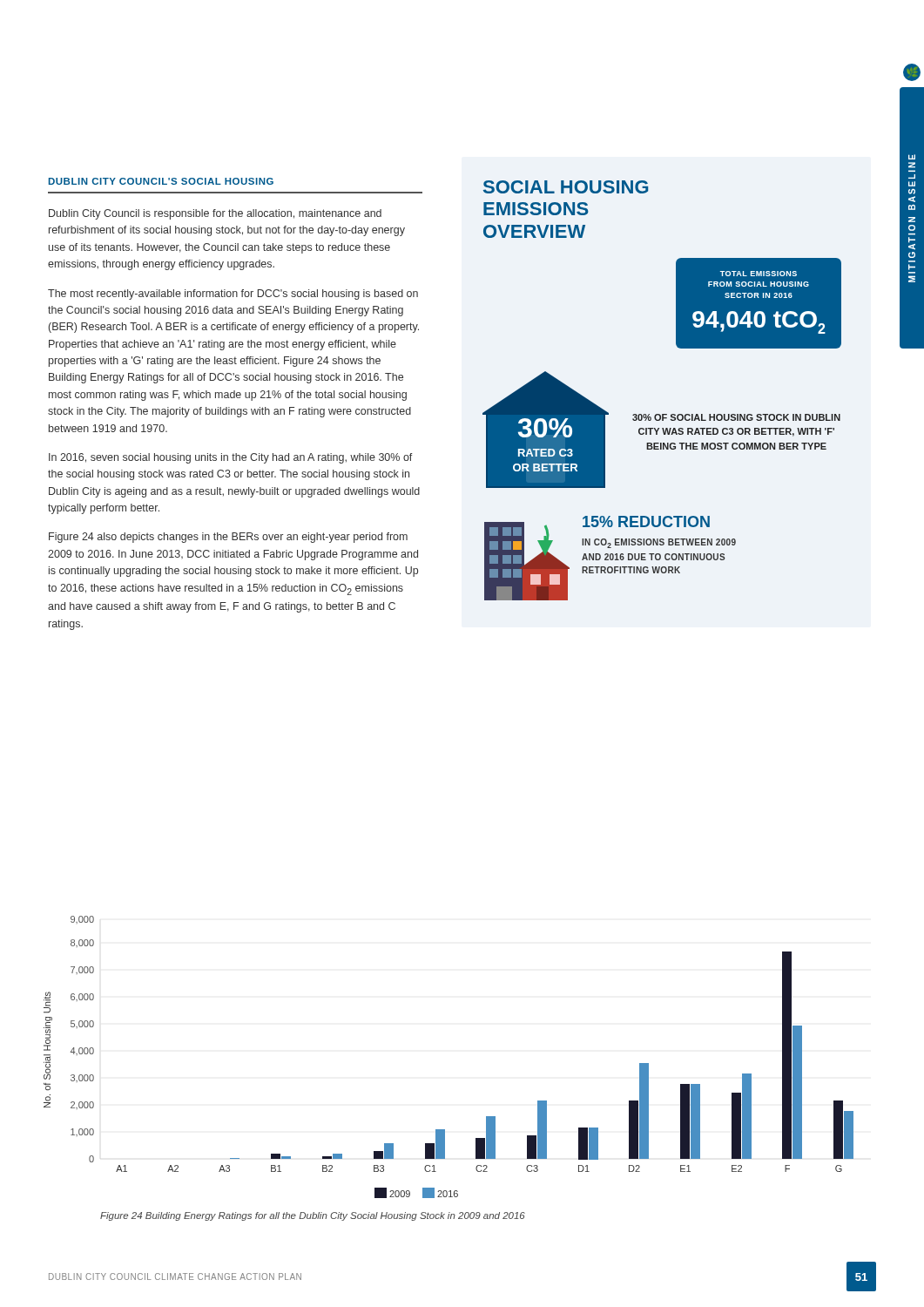Navigate to the passage starting "15% REDUCTION IN CO2 EMISSIONS BETWEEN 2009AND"

(716, 545)
